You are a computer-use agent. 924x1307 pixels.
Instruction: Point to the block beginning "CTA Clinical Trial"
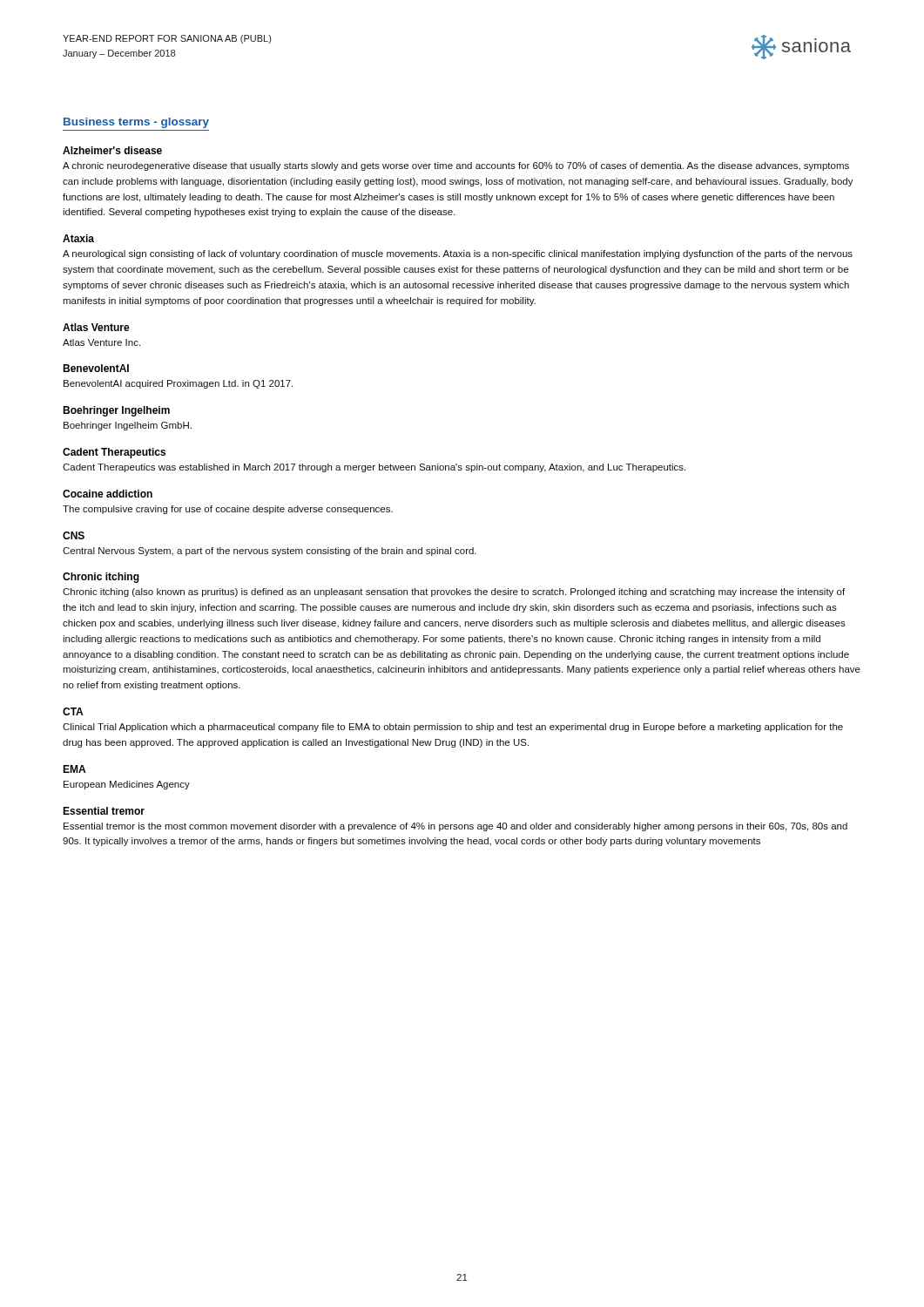coord(462,728)
